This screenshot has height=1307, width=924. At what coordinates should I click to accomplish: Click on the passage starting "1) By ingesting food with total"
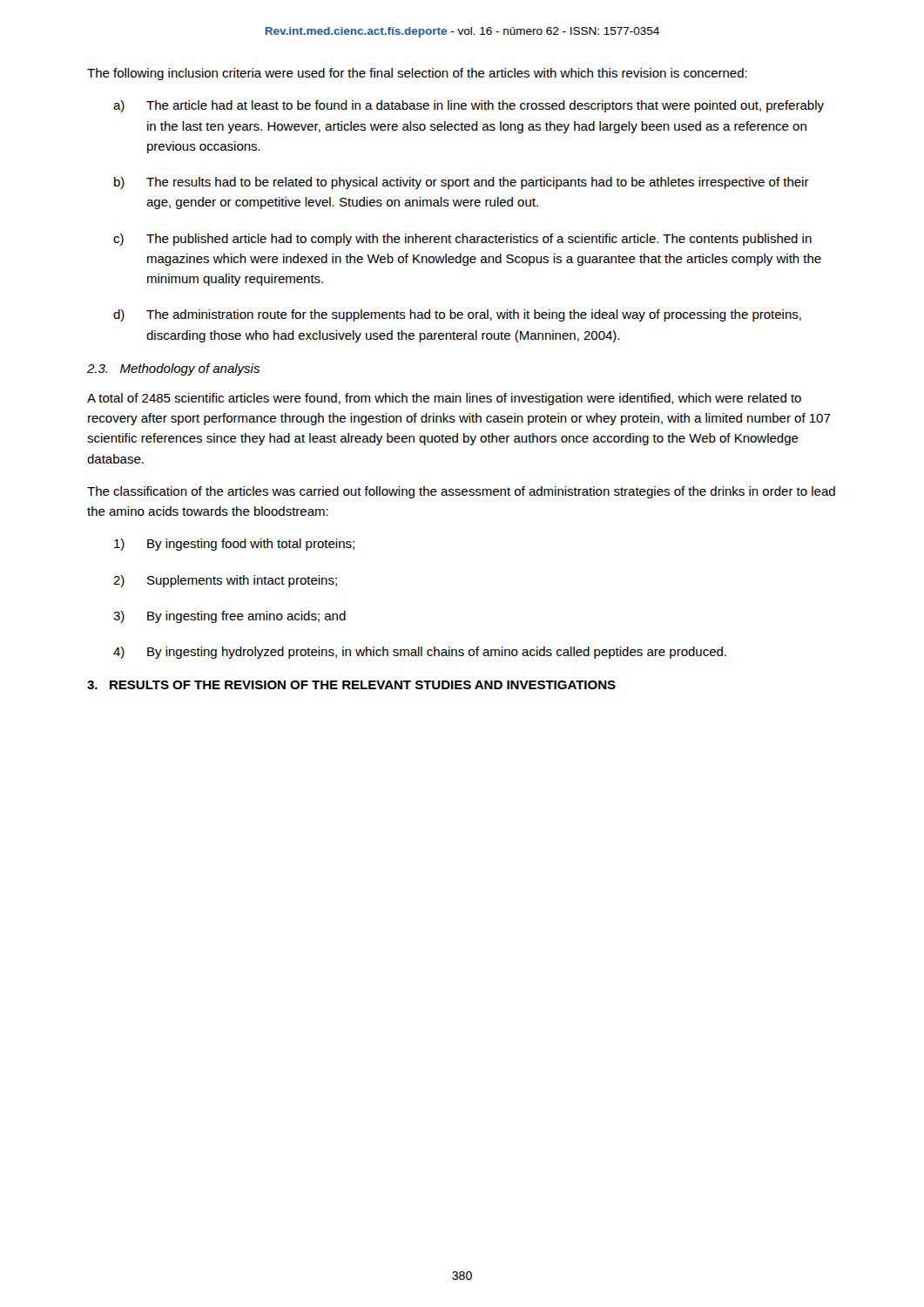point(234,545)
